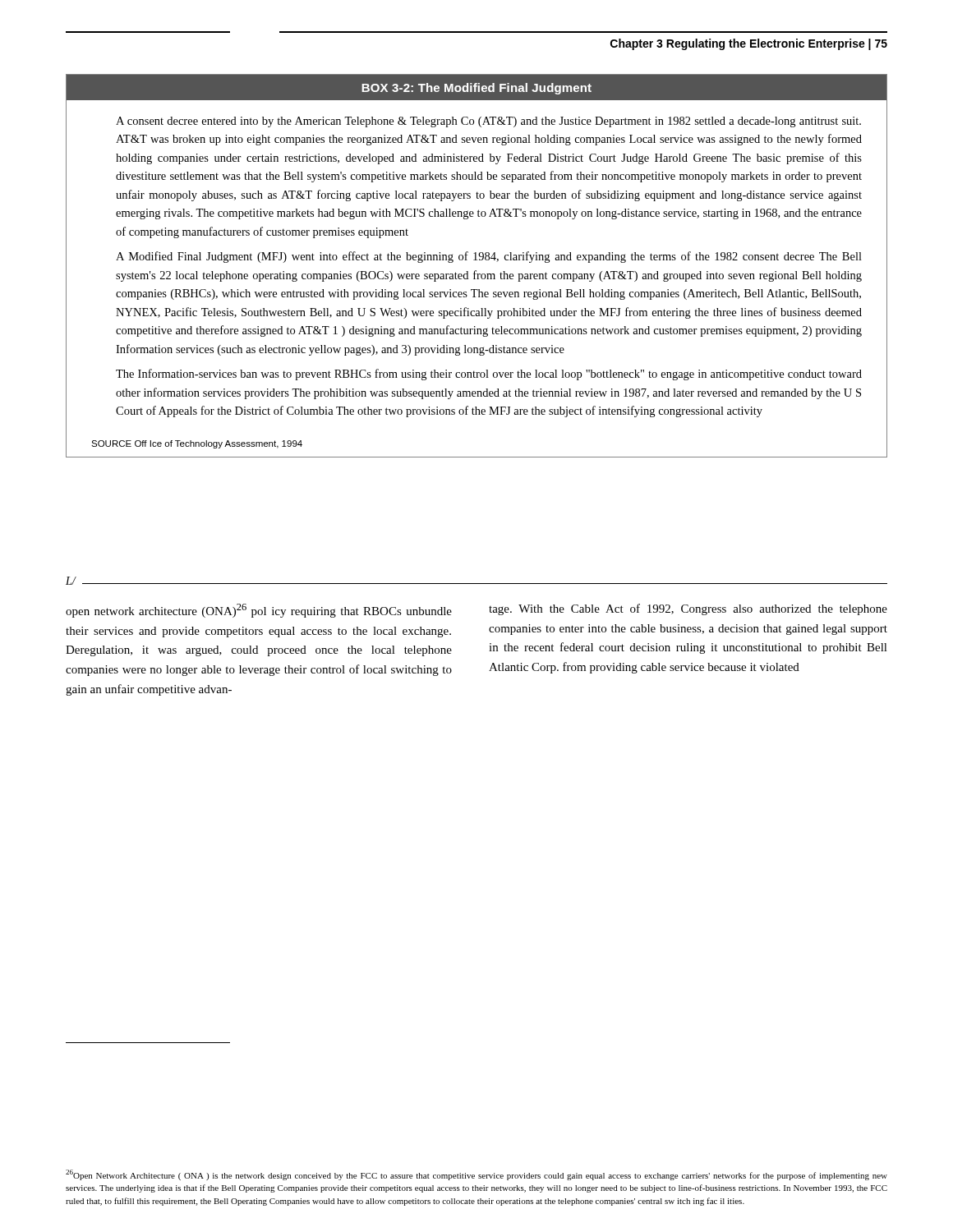Click on the text block with the text "tage. With the"

click(x=688, y=638)
